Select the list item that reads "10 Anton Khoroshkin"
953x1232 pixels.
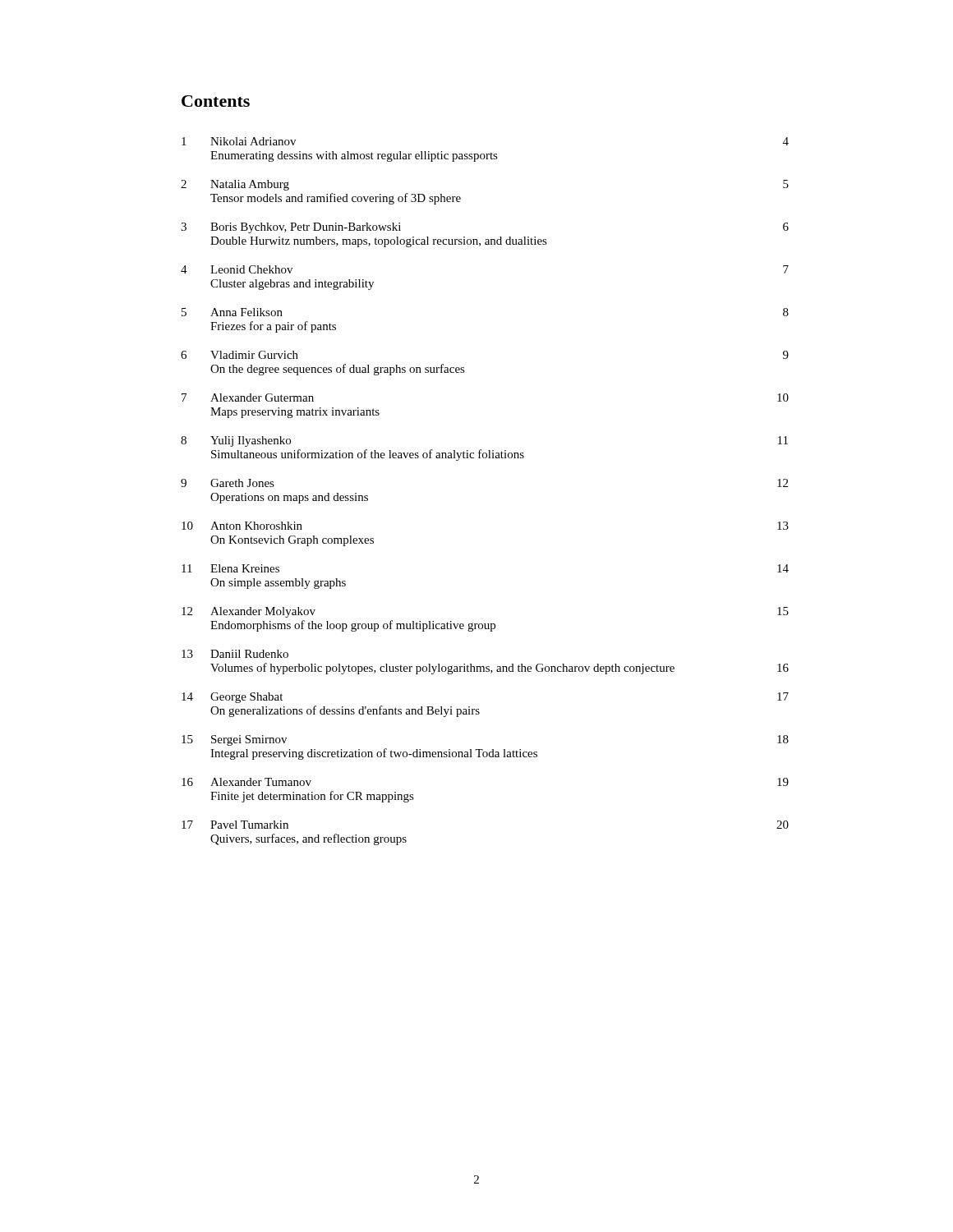250,527
